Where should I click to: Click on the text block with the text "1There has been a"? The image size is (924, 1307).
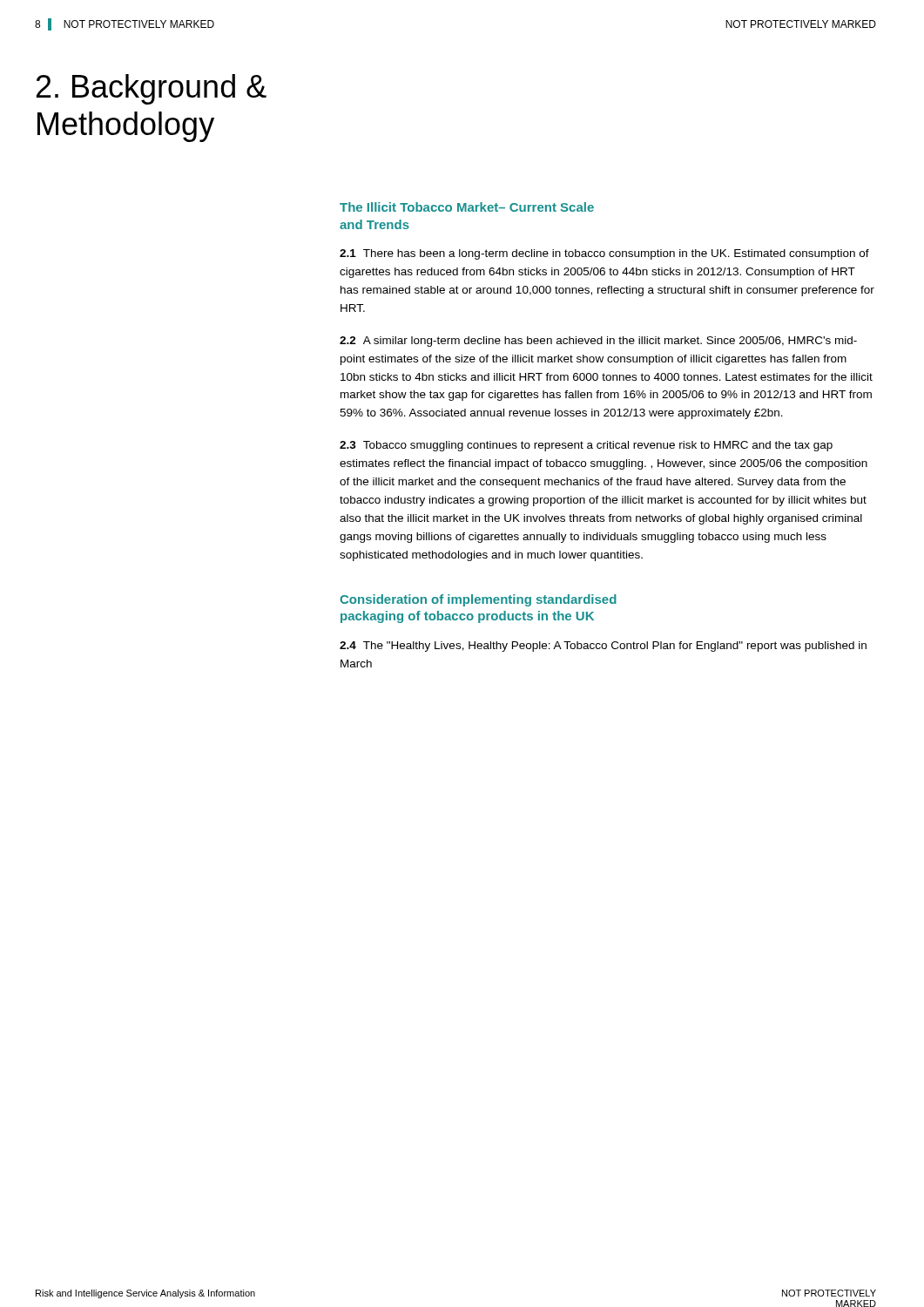(607, 280)
